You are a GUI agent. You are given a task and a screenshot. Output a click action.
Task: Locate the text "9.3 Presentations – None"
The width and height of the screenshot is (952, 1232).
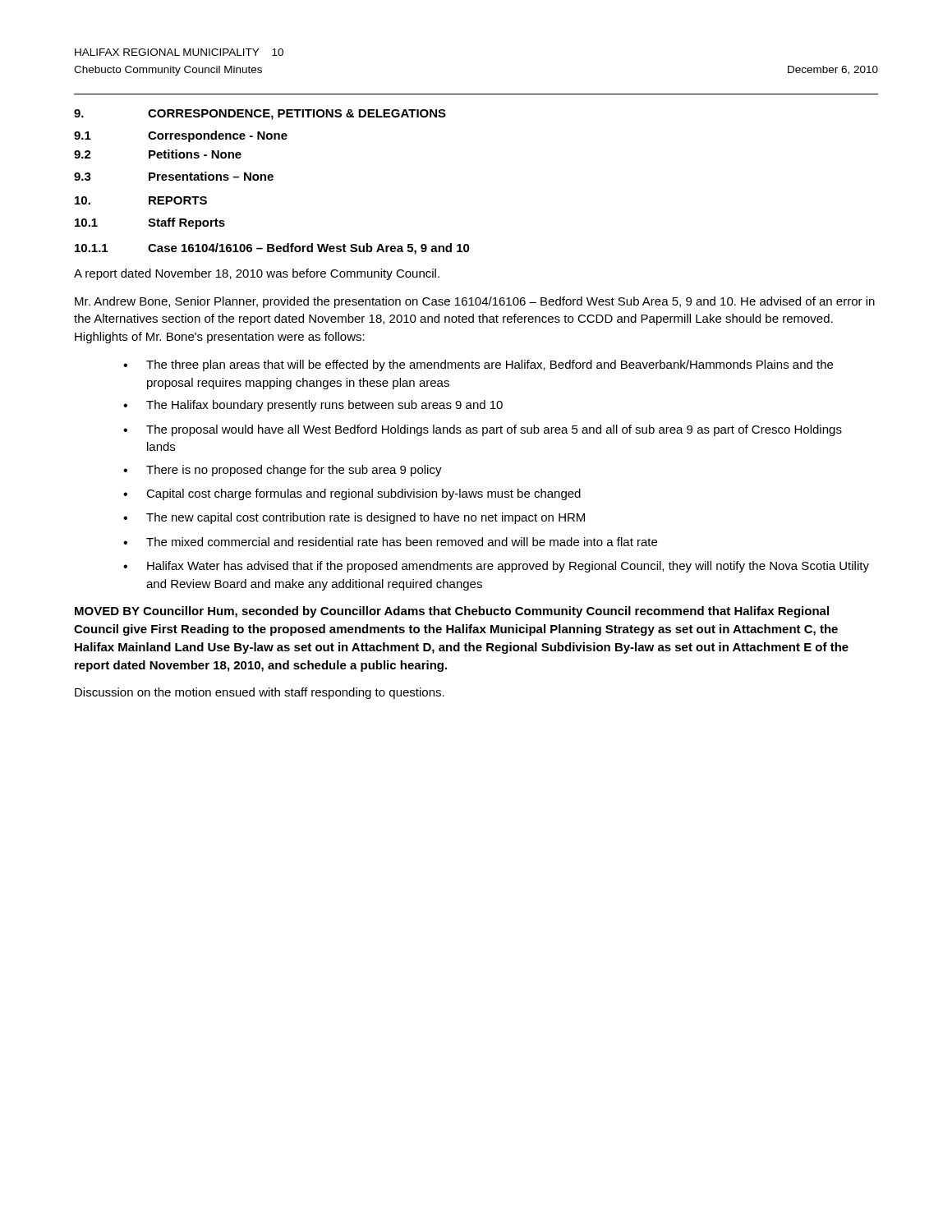tap(174, 176)
